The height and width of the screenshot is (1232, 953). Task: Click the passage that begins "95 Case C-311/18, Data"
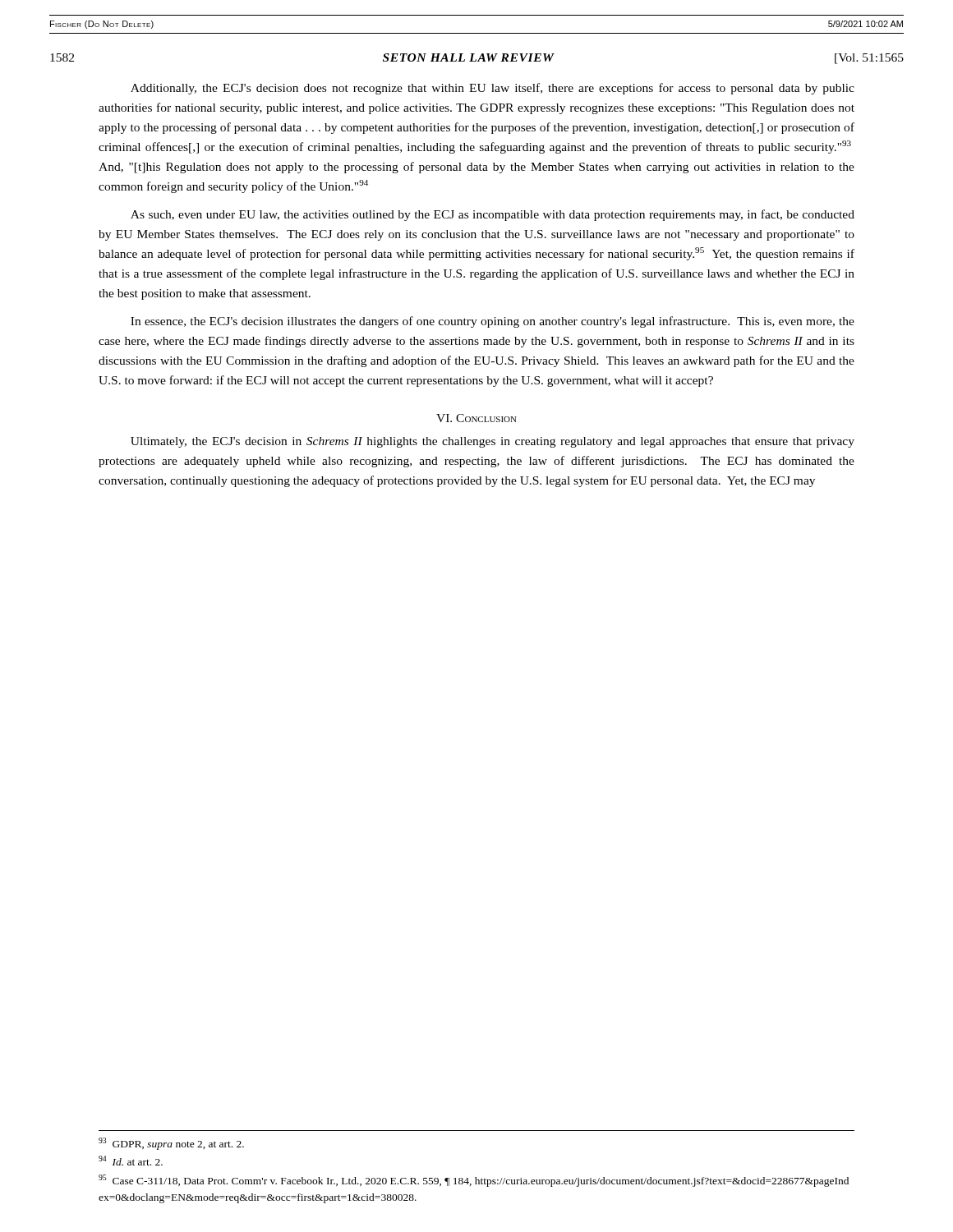pos(474,1188)
